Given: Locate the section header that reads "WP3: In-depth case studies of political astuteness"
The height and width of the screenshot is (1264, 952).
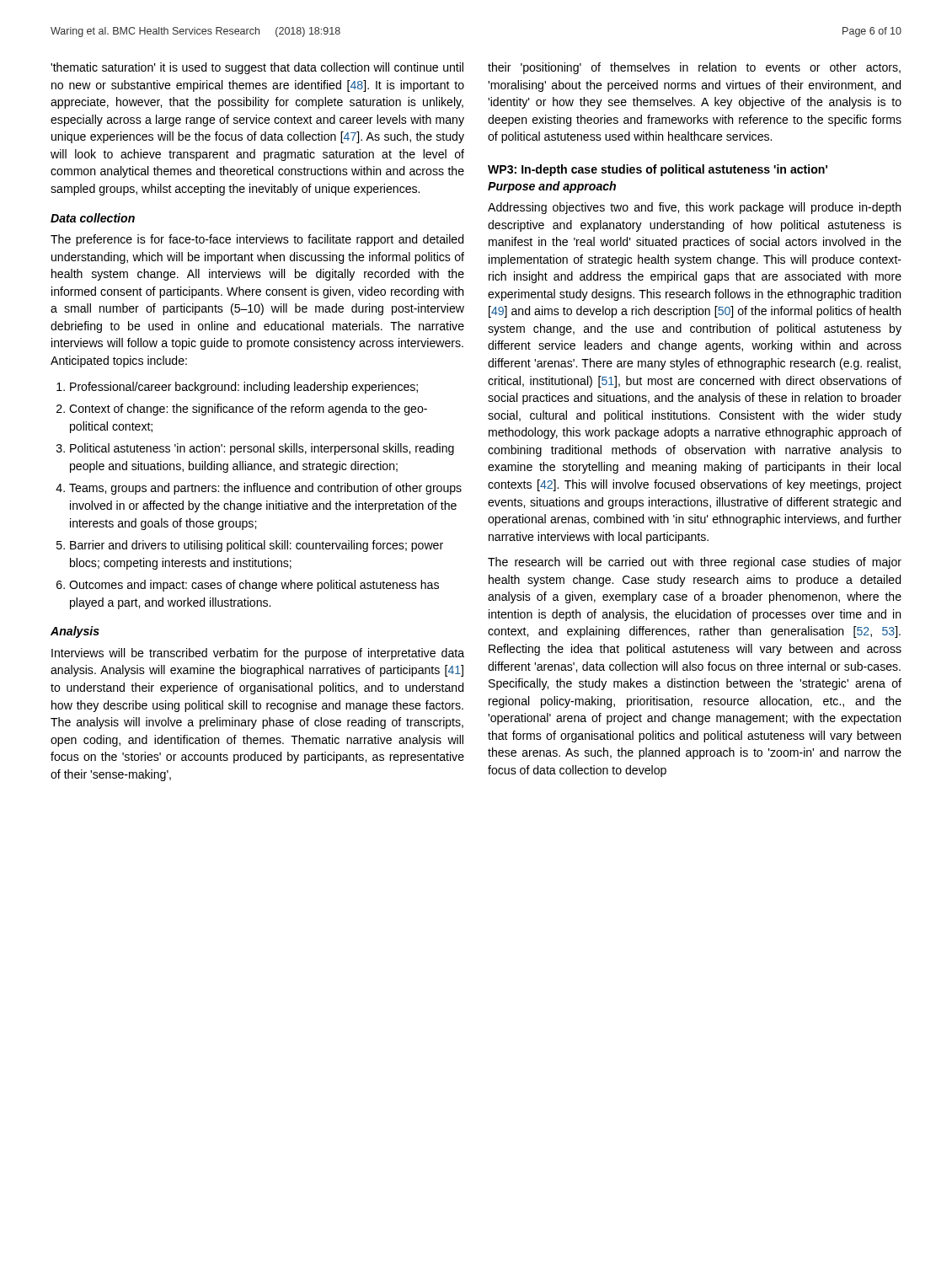Looking at the screenshot, I should coord(658,178).
